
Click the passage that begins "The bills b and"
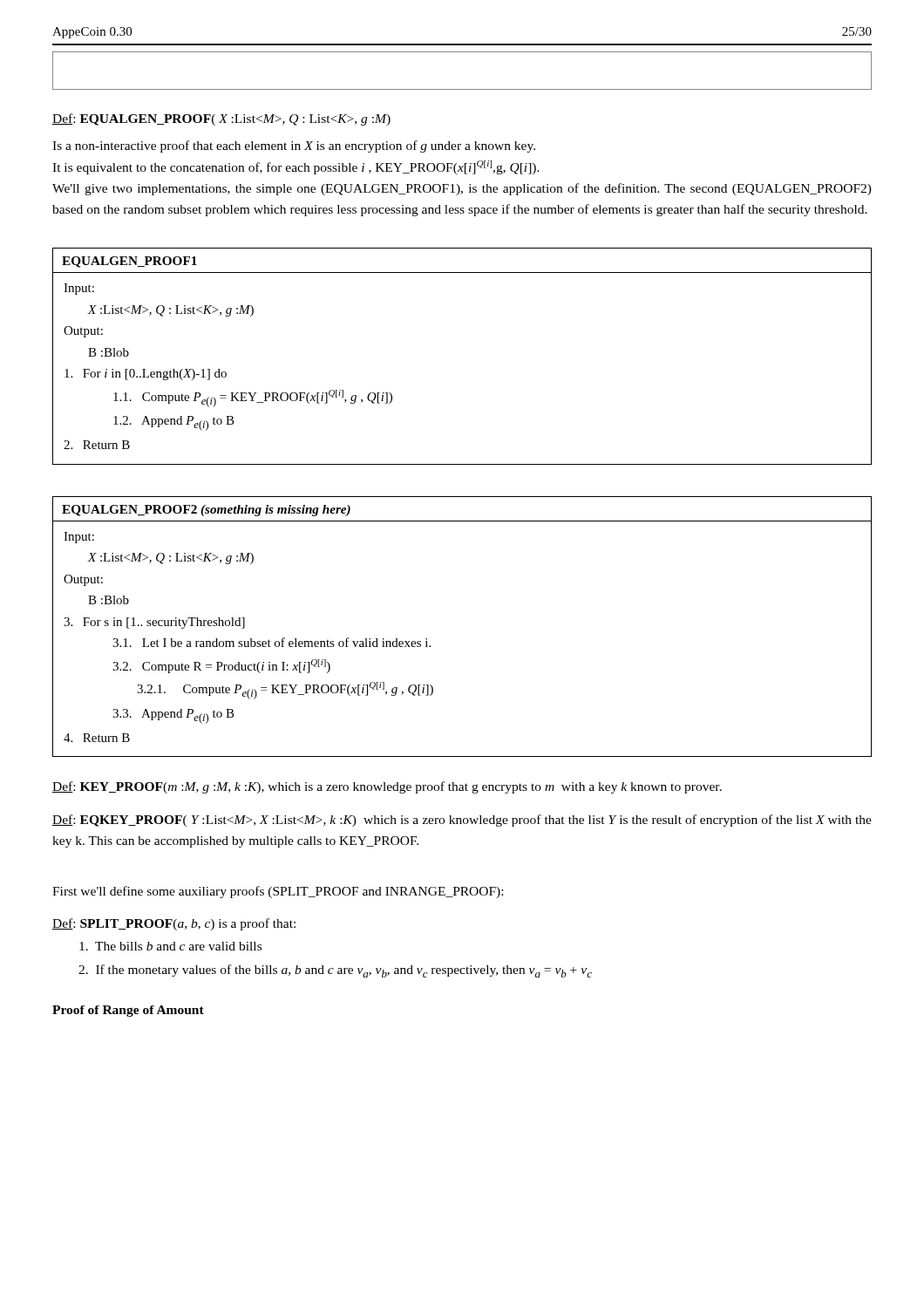(170, 946)
